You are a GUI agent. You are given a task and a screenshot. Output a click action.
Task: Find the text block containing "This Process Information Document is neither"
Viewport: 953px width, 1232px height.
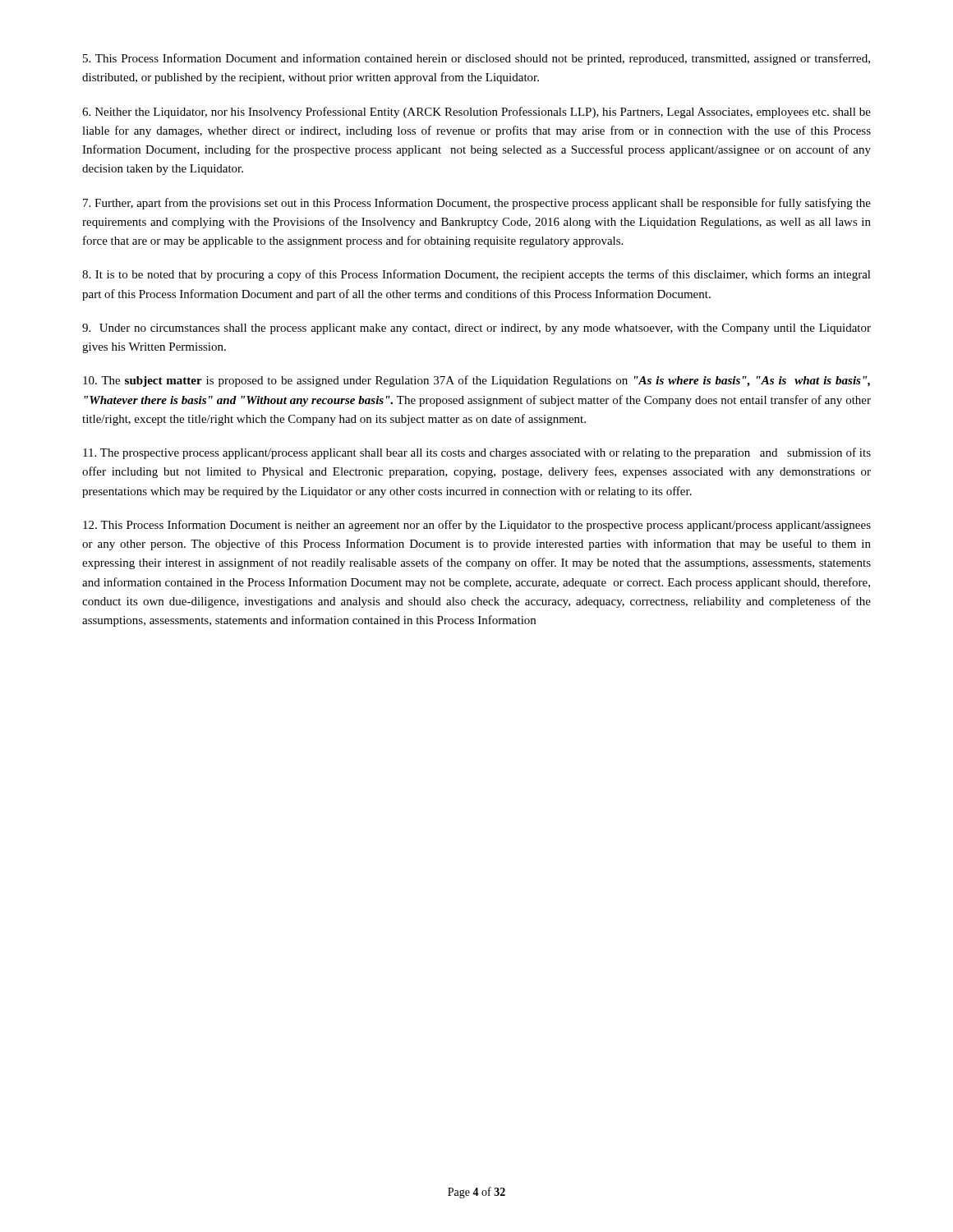476,572
